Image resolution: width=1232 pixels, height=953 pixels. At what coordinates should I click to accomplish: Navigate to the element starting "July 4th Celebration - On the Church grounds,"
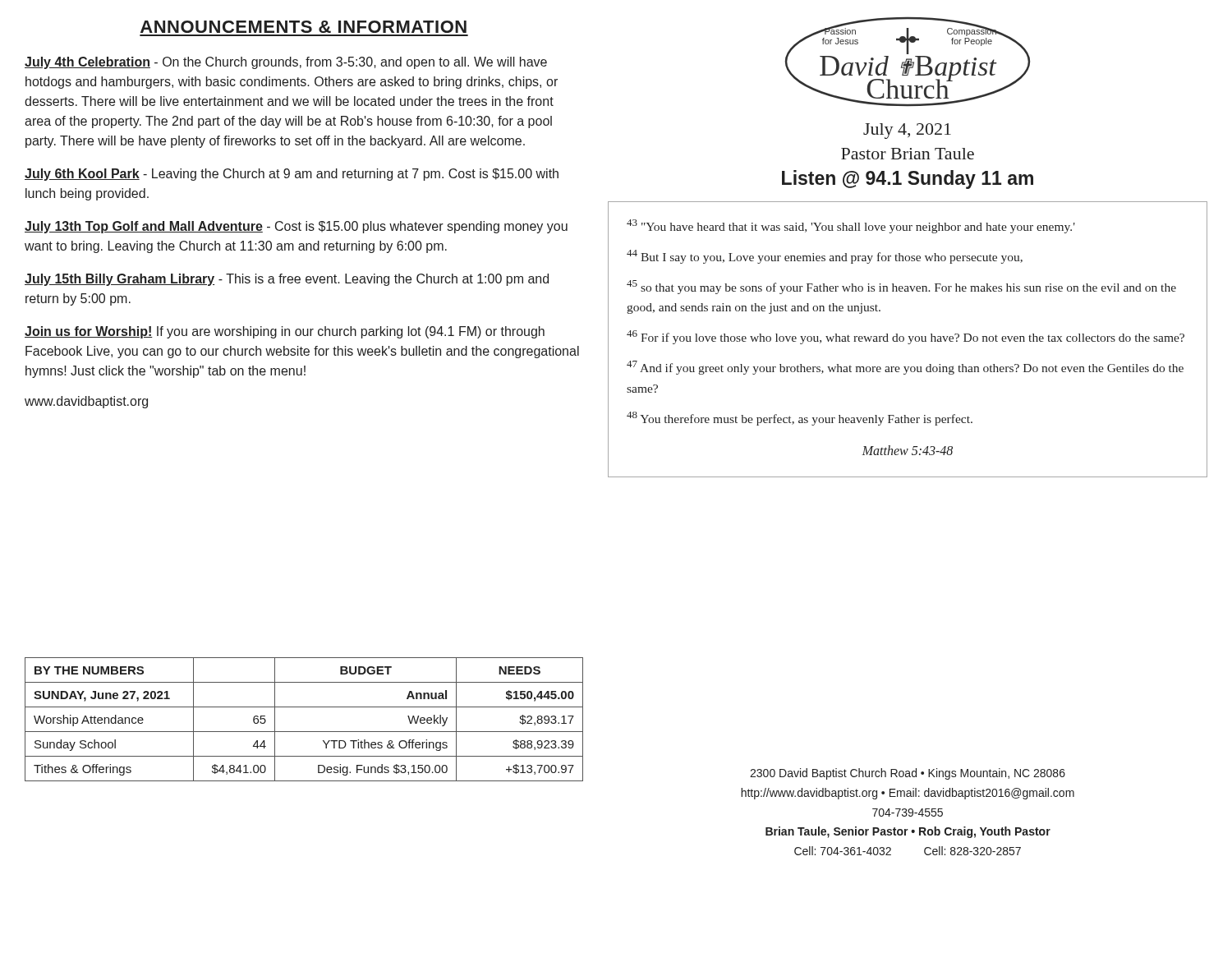pyautogui.click(x=291, y=101)
